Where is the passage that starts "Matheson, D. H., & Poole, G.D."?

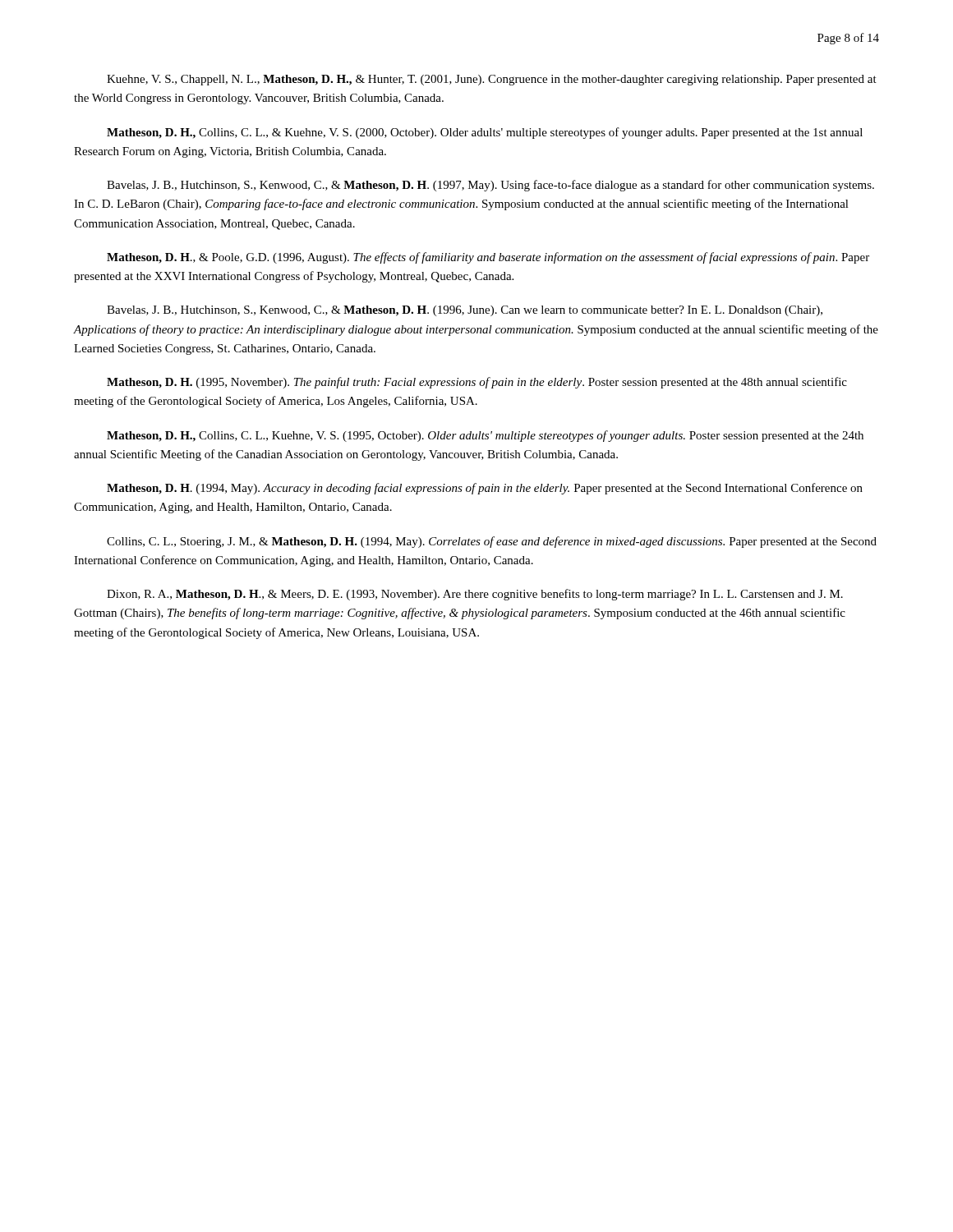tap(476, 267)
